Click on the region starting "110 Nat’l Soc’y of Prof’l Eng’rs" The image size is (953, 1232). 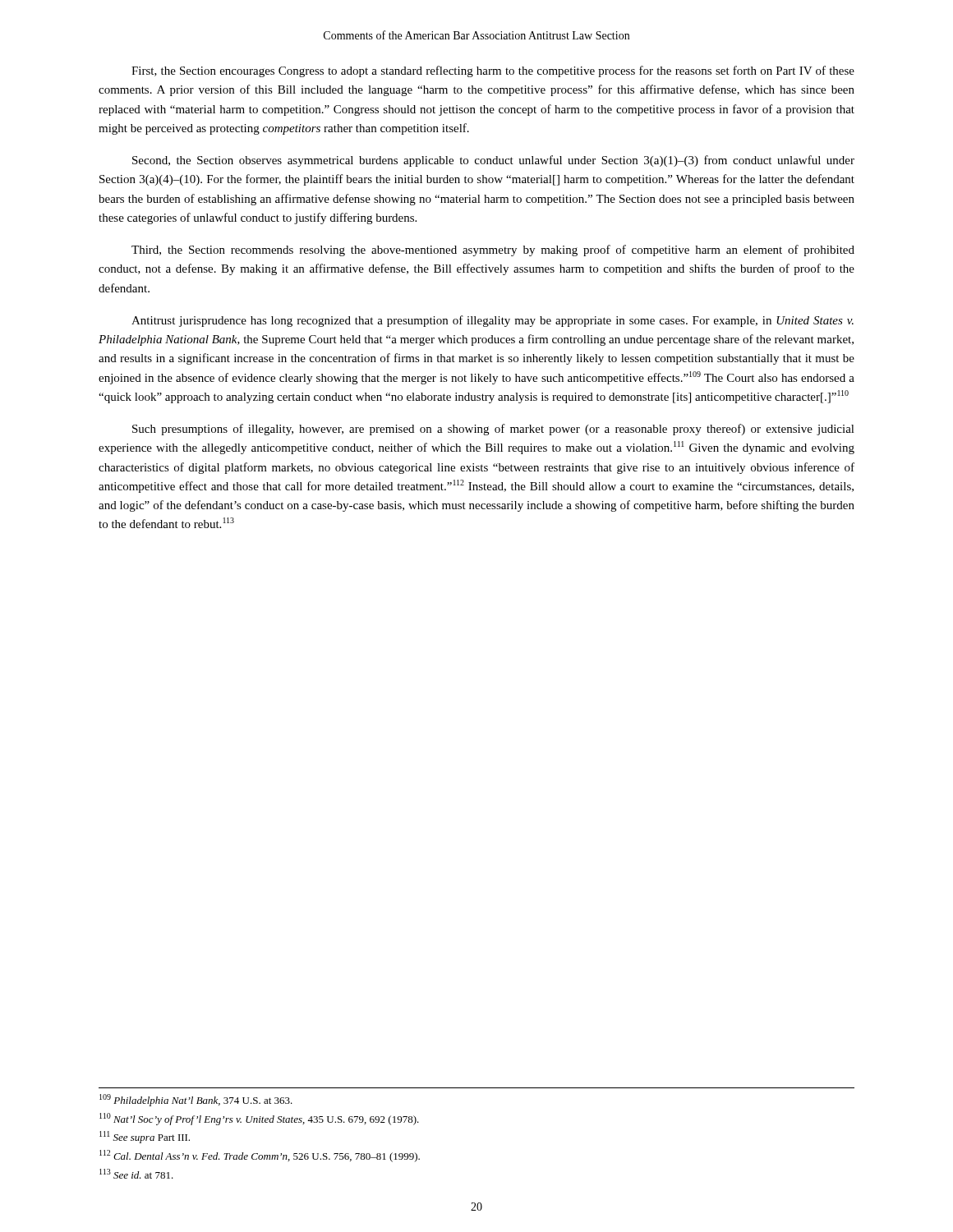point(259,1118)
